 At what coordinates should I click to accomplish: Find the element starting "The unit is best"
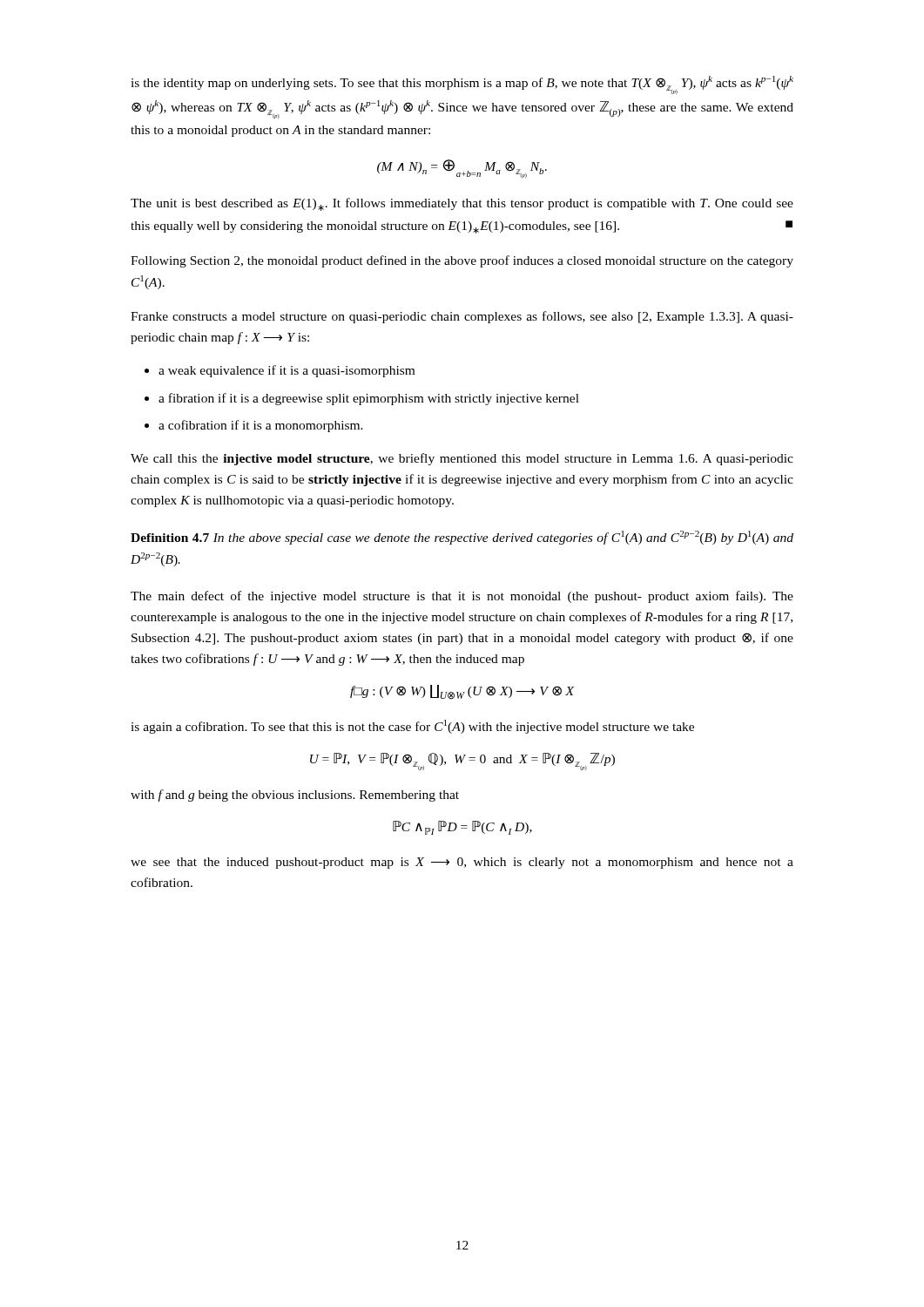point(462,215)
